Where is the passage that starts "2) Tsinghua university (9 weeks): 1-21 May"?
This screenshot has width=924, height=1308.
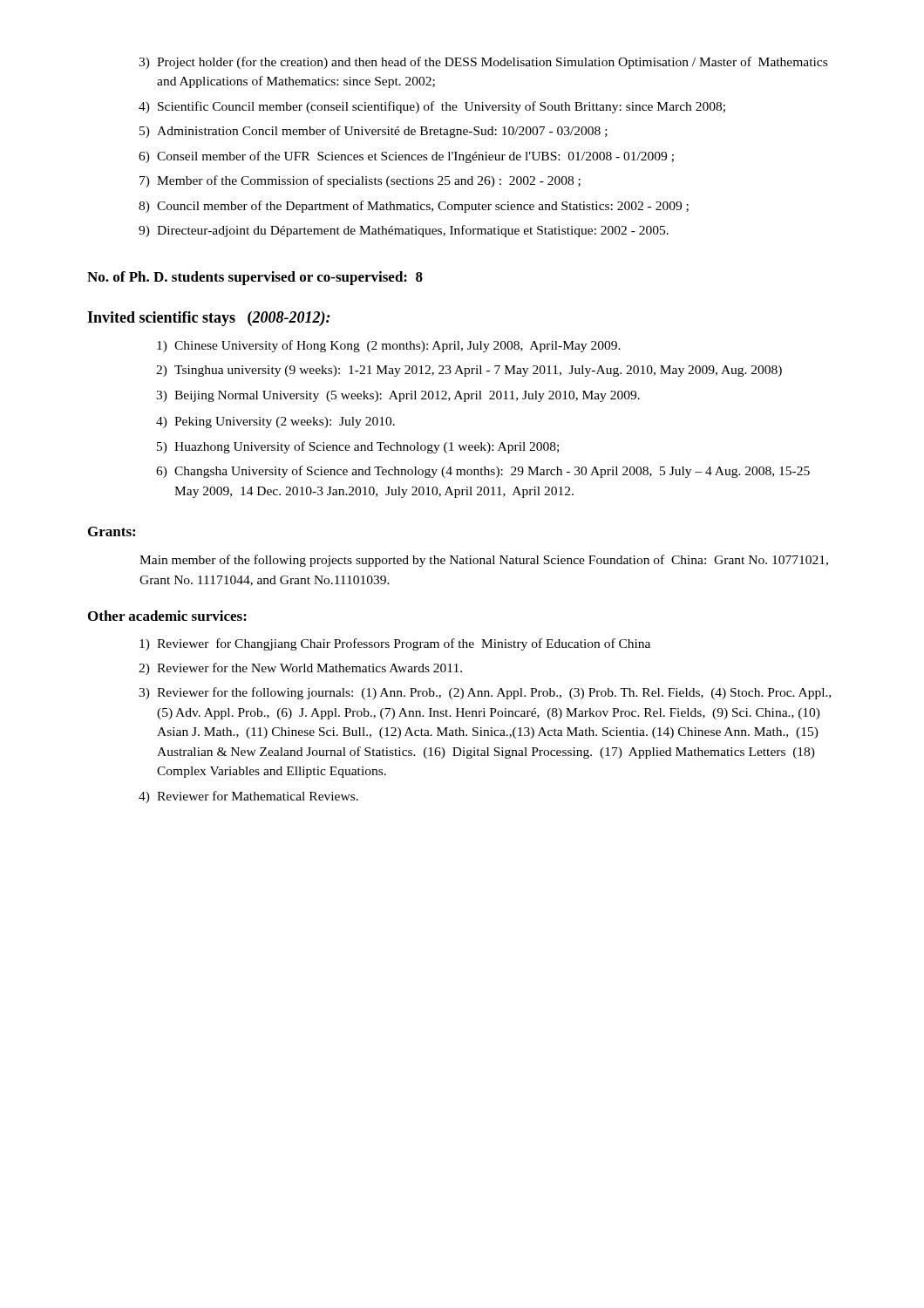484,370
